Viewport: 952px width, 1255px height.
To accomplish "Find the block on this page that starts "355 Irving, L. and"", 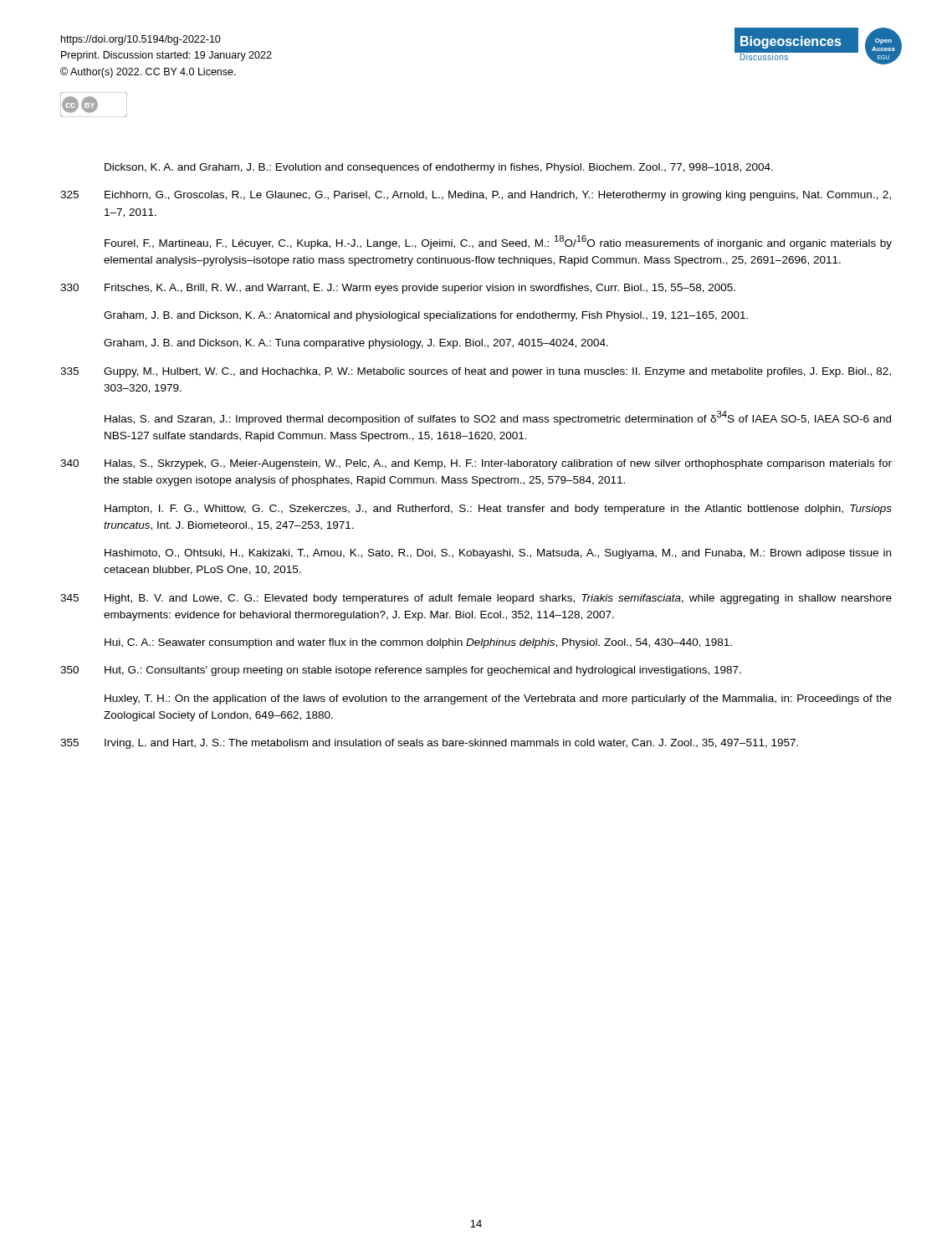I will (x=476, y=743).
